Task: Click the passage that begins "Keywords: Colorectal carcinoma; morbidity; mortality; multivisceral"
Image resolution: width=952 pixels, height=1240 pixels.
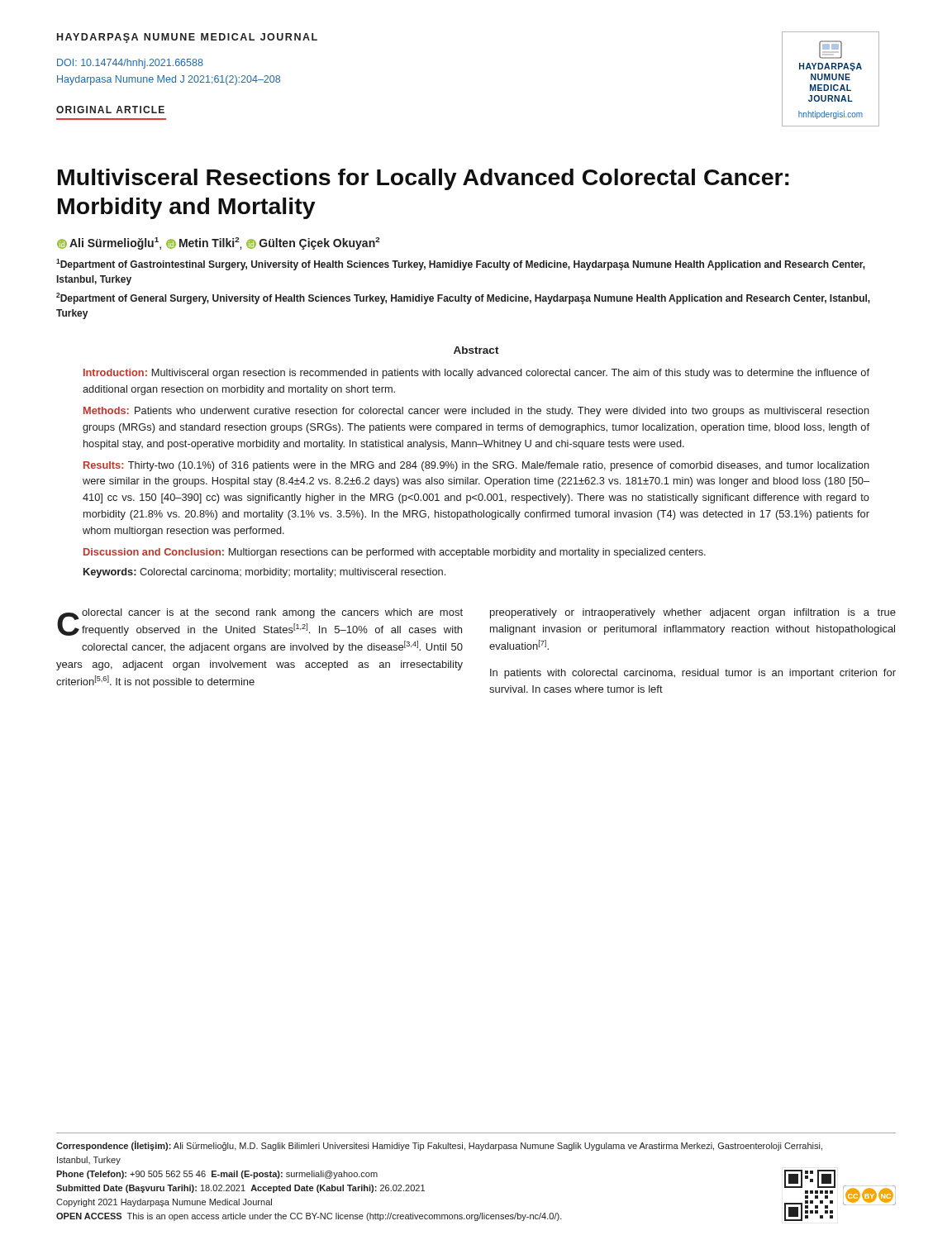Action: (265, 571)
